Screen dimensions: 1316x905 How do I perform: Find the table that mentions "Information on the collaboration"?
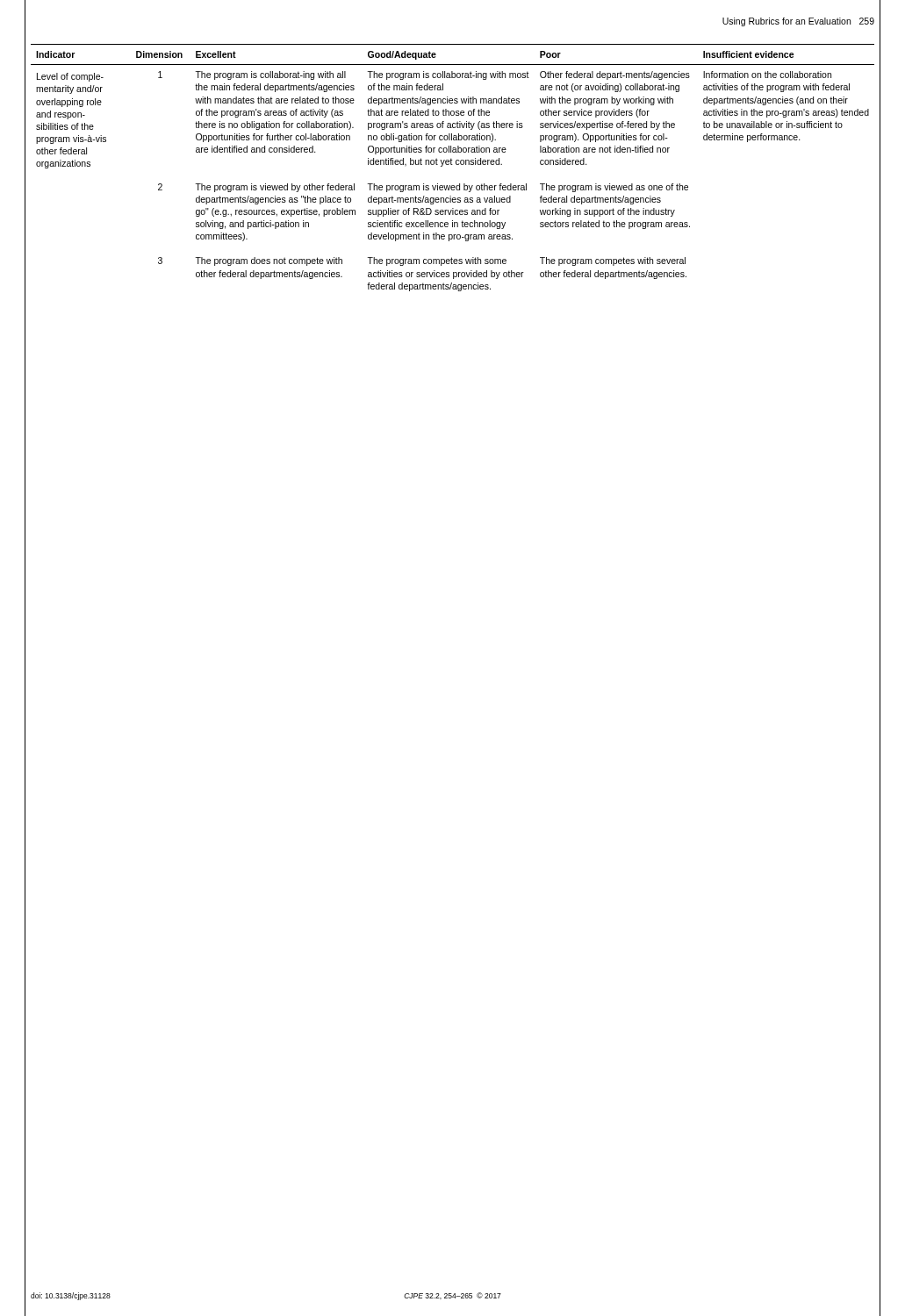click(x=452, y=170)
